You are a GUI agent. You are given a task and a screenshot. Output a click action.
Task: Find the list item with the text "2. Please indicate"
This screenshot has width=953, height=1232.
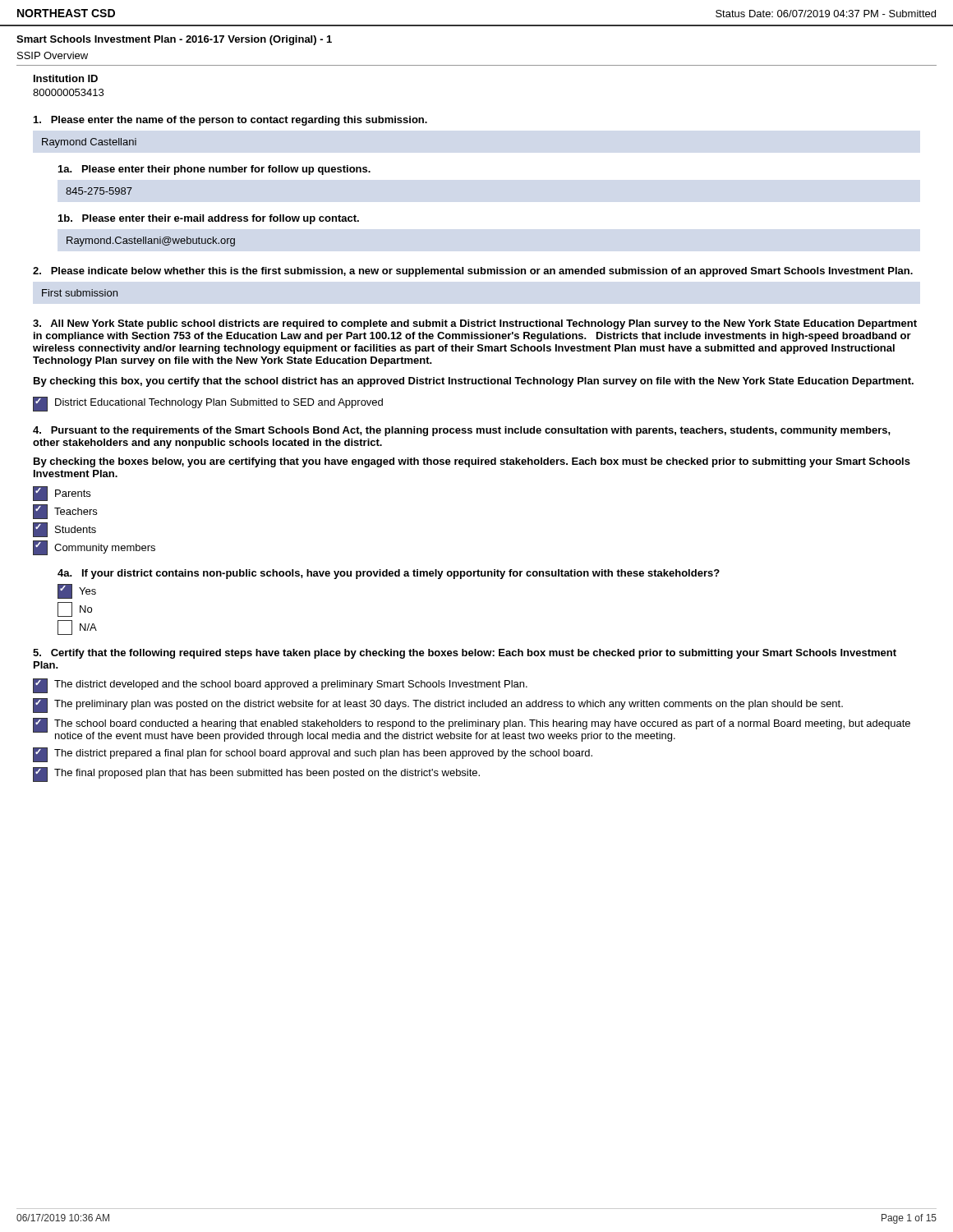(473, 271)
